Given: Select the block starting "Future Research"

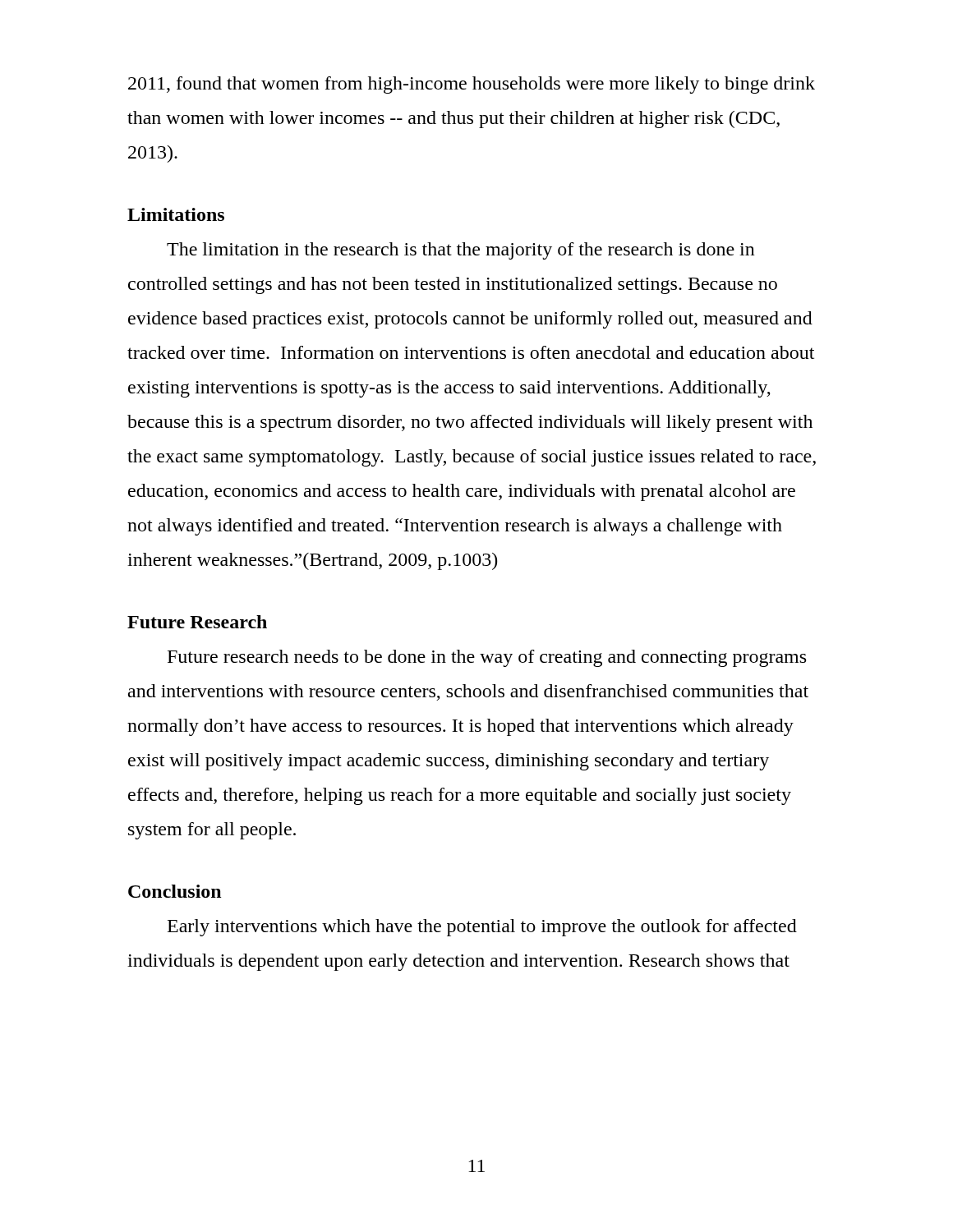Looking at the screenshot, I should (197, 622).
